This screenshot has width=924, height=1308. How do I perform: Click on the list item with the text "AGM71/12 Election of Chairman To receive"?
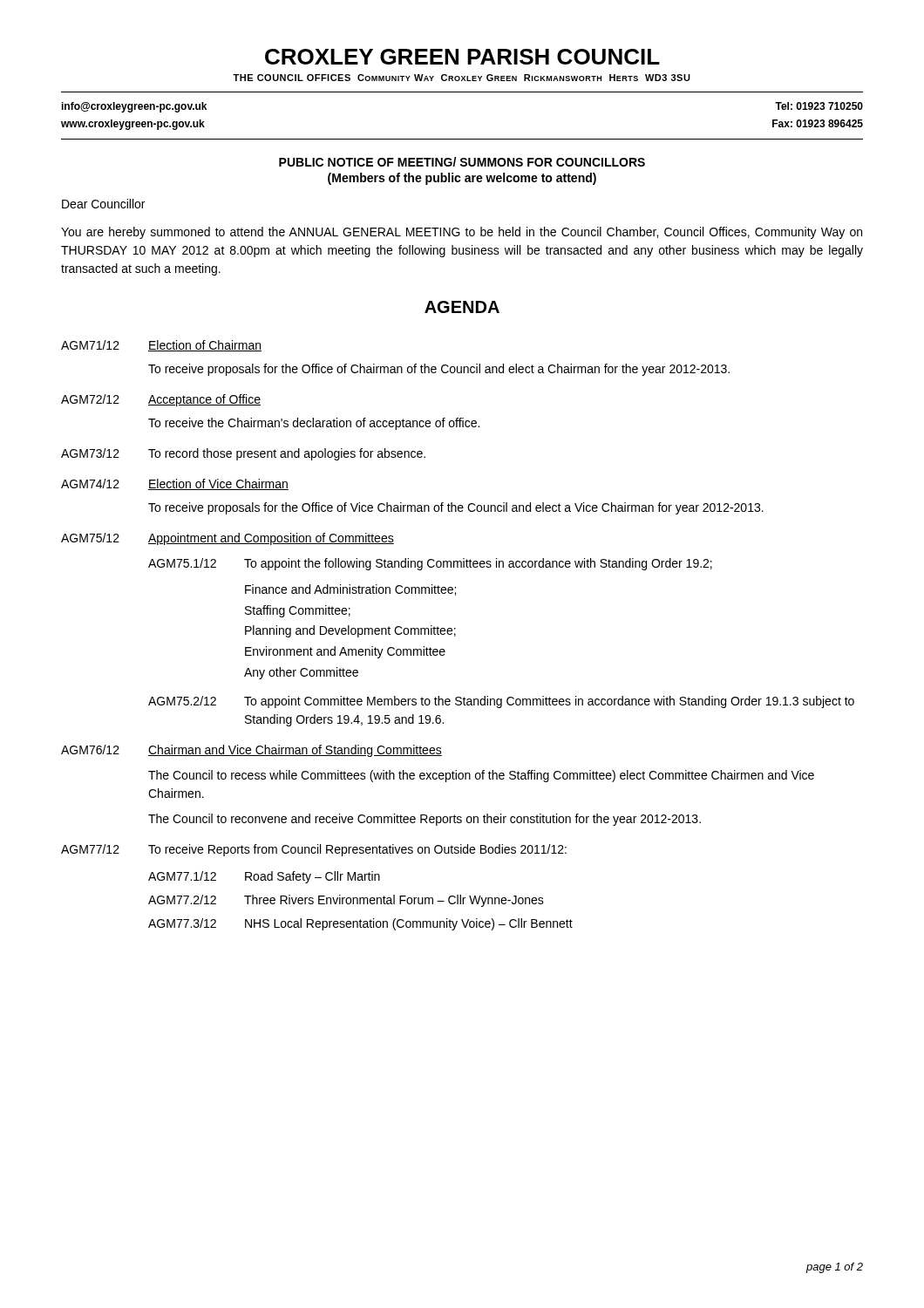[462, 357]
